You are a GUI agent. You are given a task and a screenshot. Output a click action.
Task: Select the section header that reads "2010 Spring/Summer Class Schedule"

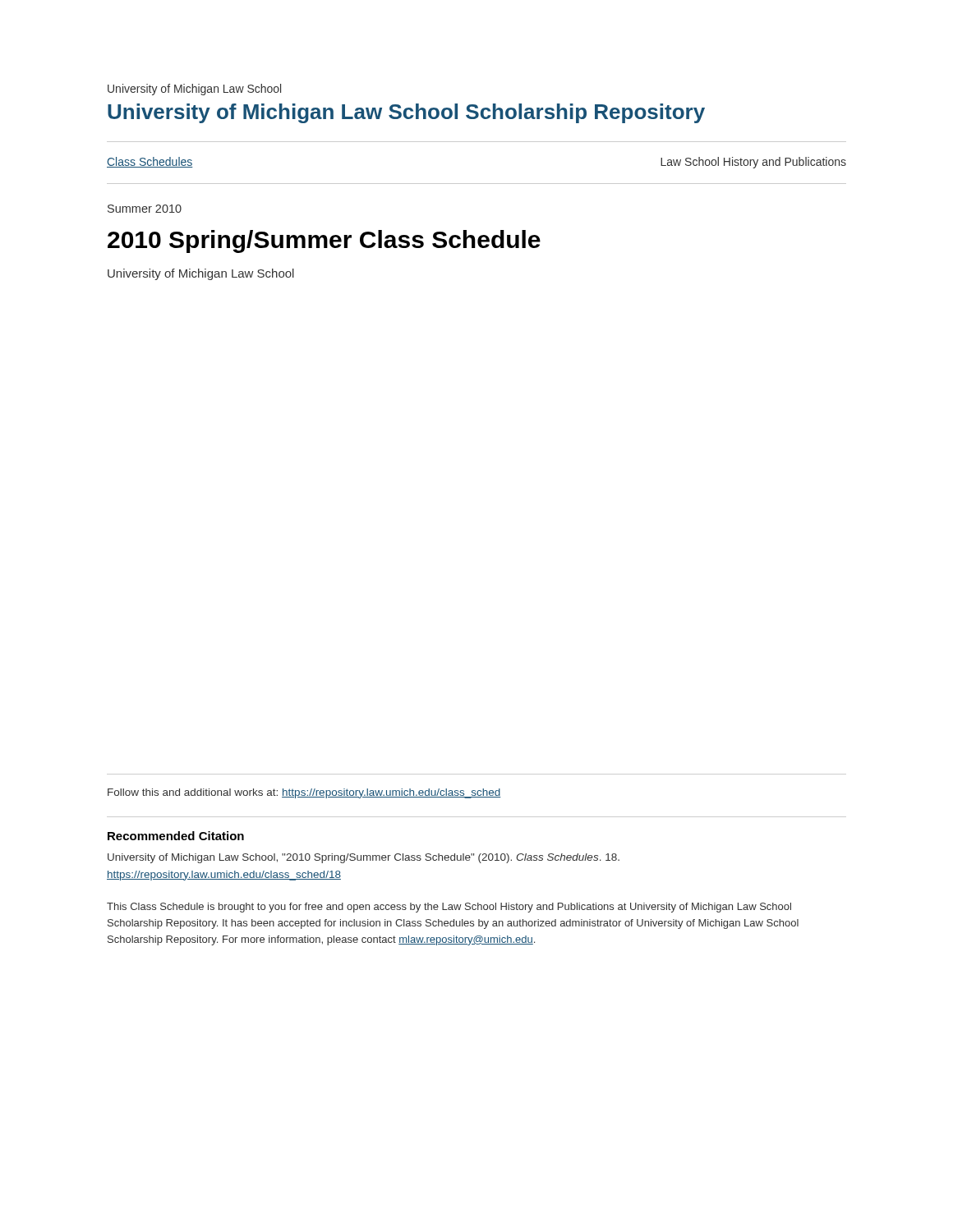tap(324, 239)
